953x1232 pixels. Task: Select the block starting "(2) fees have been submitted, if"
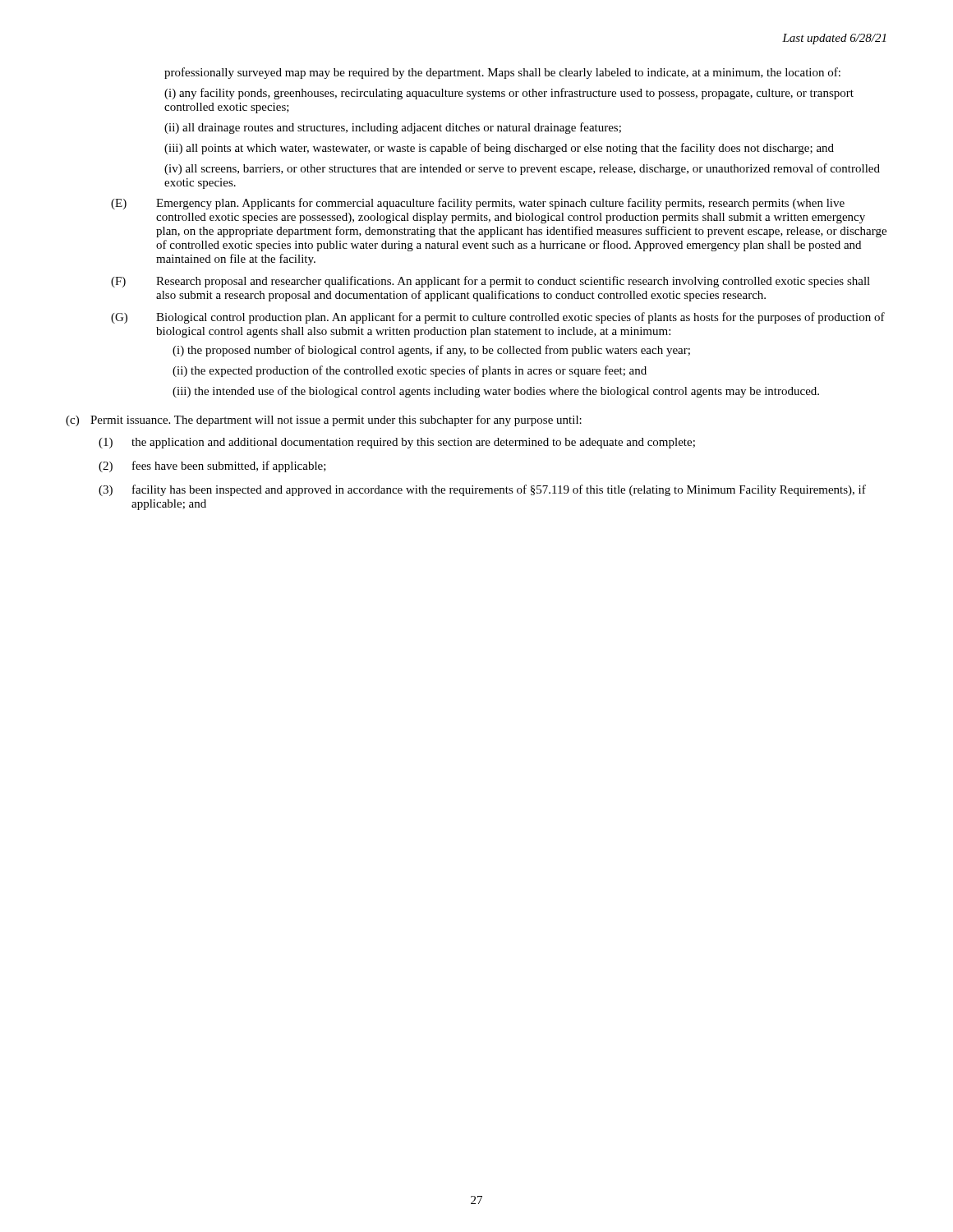[x=212, y=467]
